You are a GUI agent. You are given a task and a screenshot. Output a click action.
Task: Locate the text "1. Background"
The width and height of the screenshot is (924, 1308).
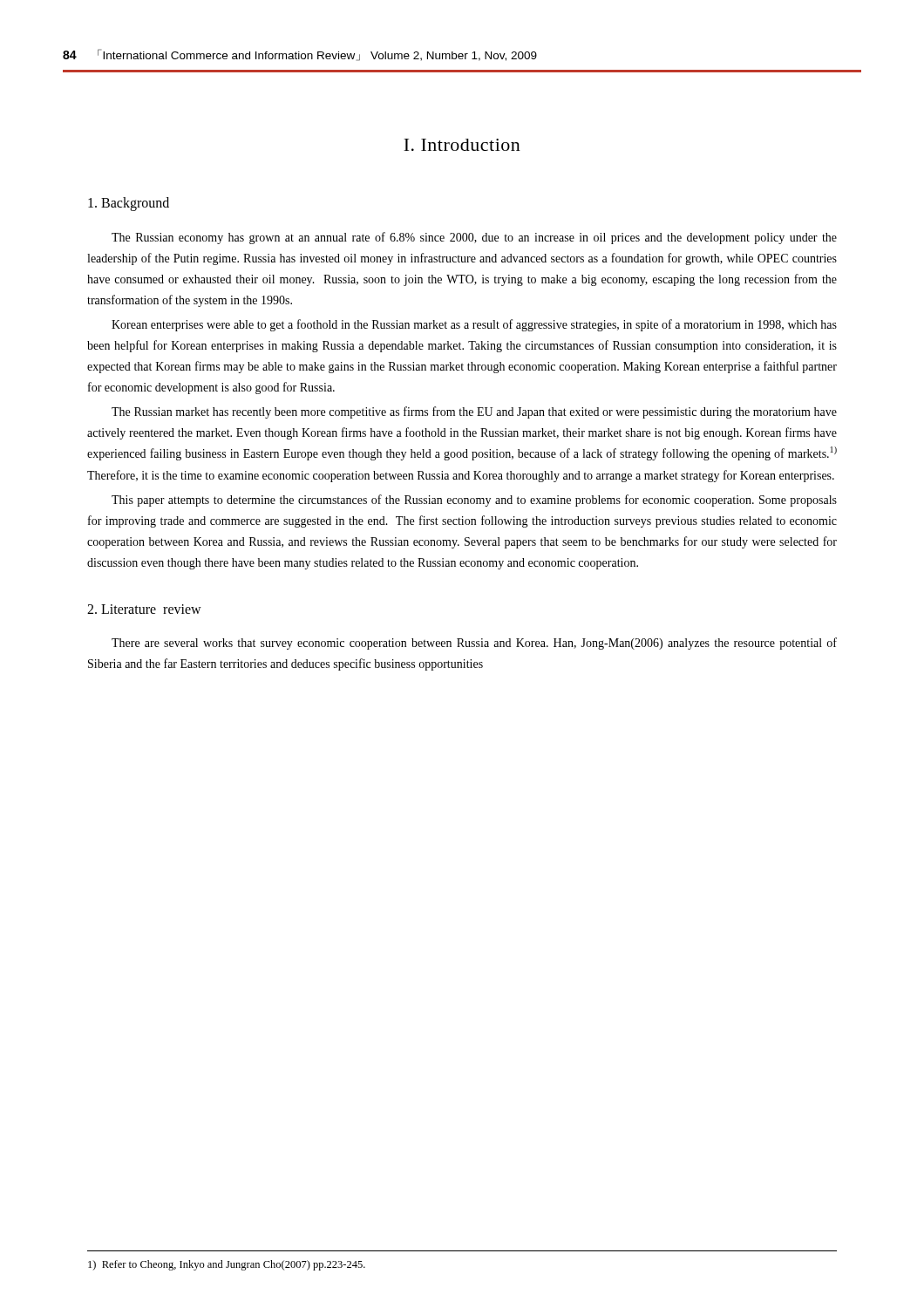point(128,203)
